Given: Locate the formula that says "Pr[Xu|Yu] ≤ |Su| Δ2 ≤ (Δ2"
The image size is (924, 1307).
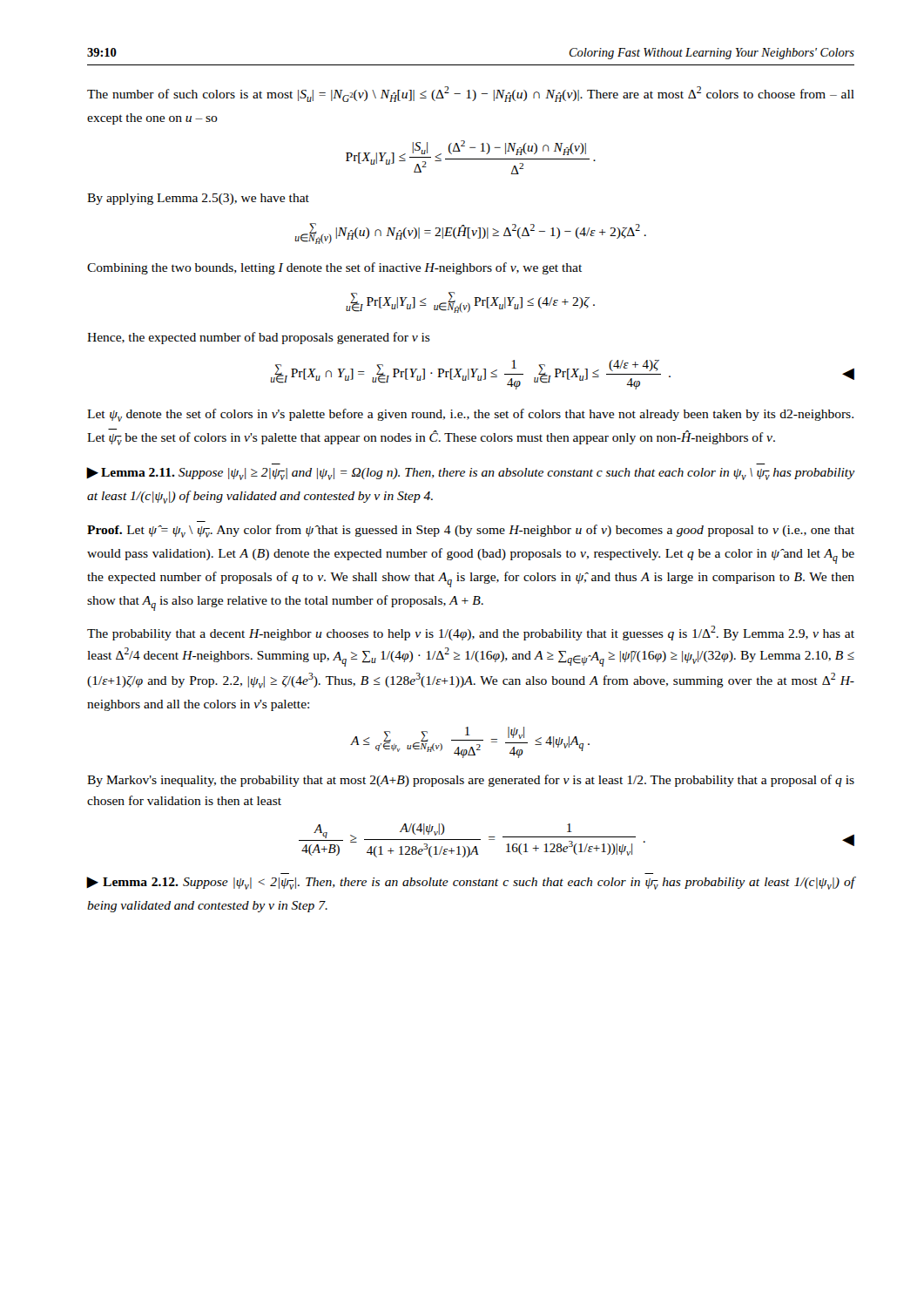Looking at the screenshot, I should click(x=471, y=158).
